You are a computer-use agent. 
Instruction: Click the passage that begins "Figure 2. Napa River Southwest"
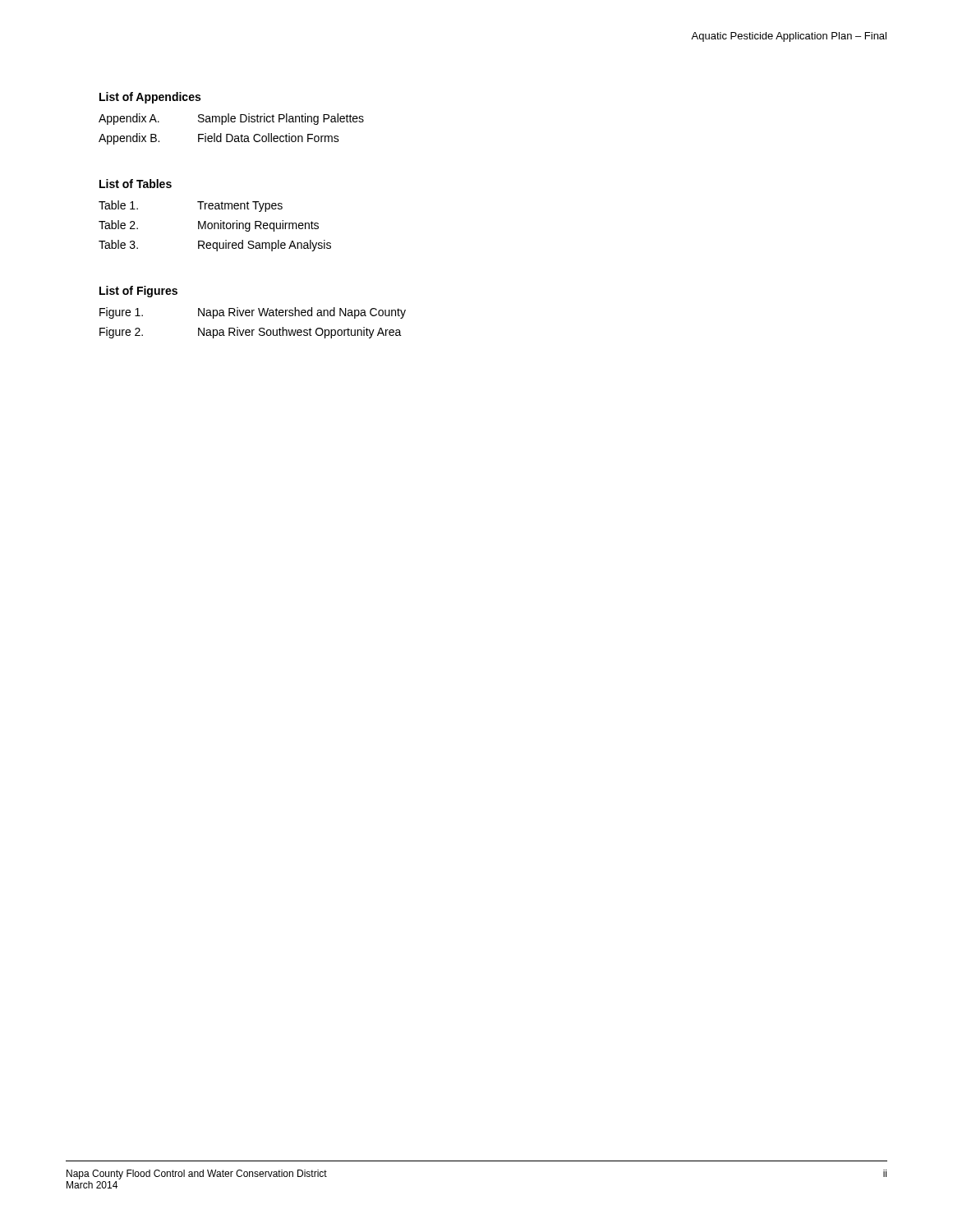pyautogui.click(x=250, y=332)
